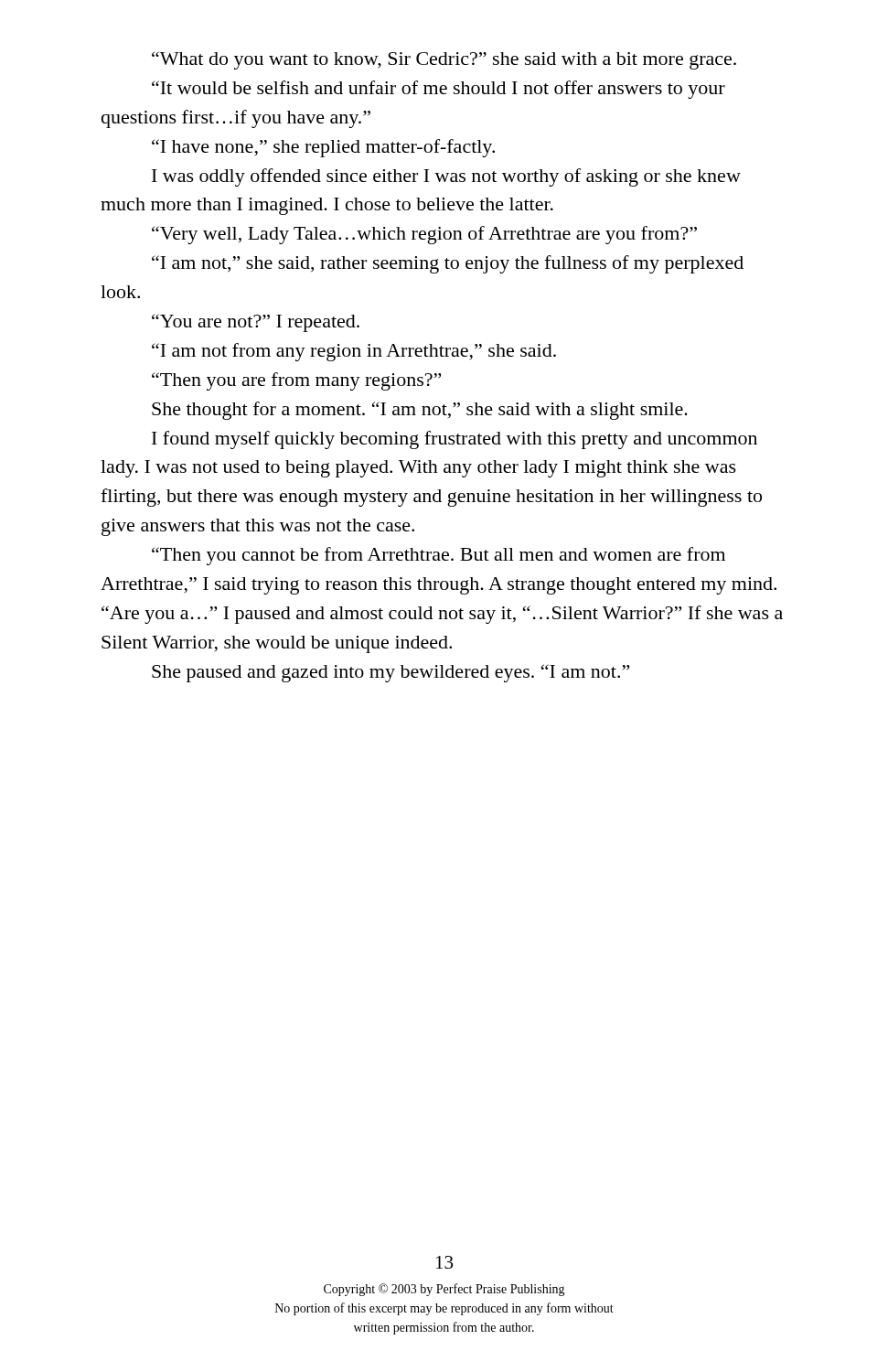This screenshot has width=888, height=1372.
Task: Click on the text starting "“Then you are from many regions?”"
Action: [444, 379]
